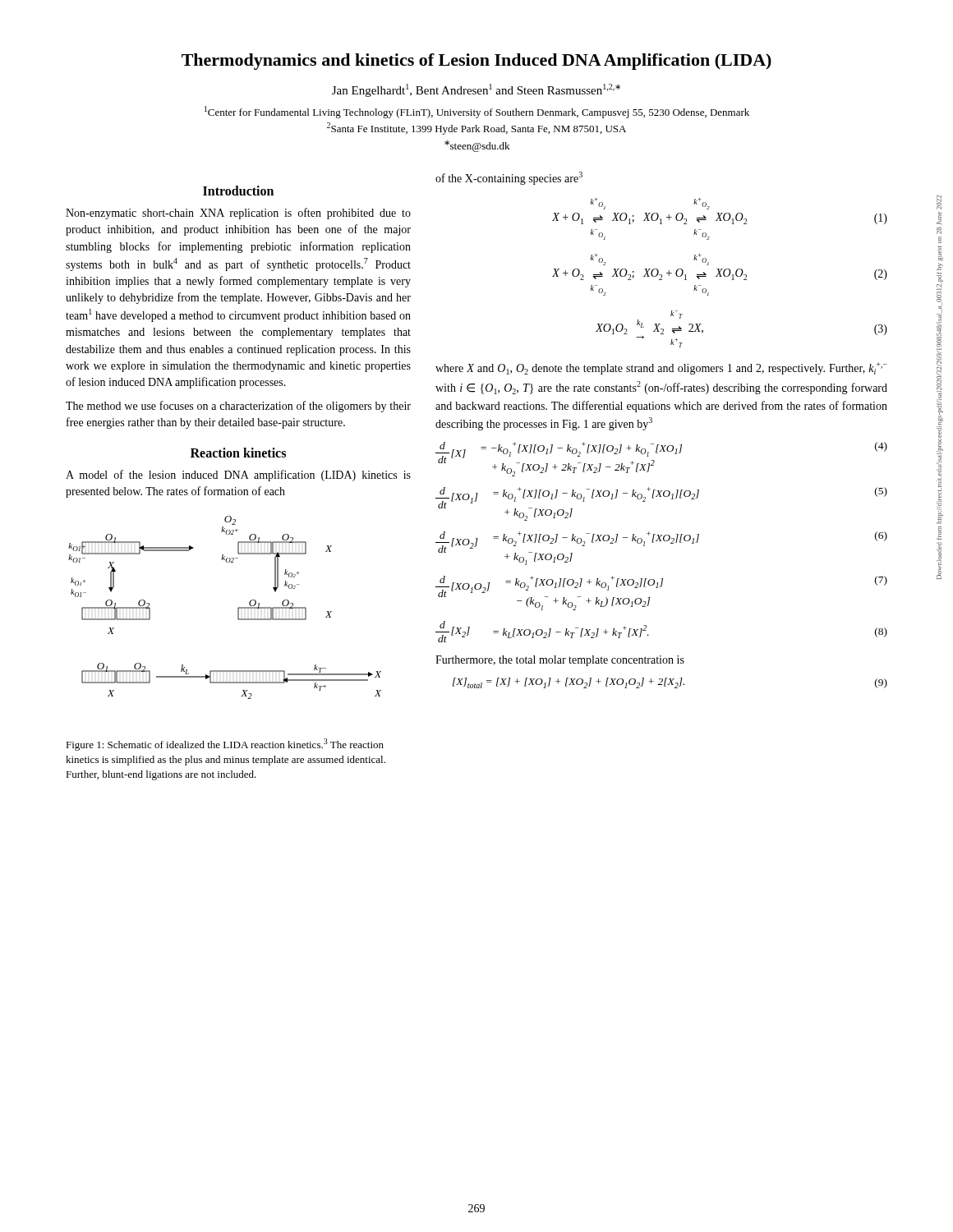The height and width of the screenshot is (1232, 953).
Task: Locate the text block that says "where X and O1, O2 denote the template"
Action: (661, 395)
